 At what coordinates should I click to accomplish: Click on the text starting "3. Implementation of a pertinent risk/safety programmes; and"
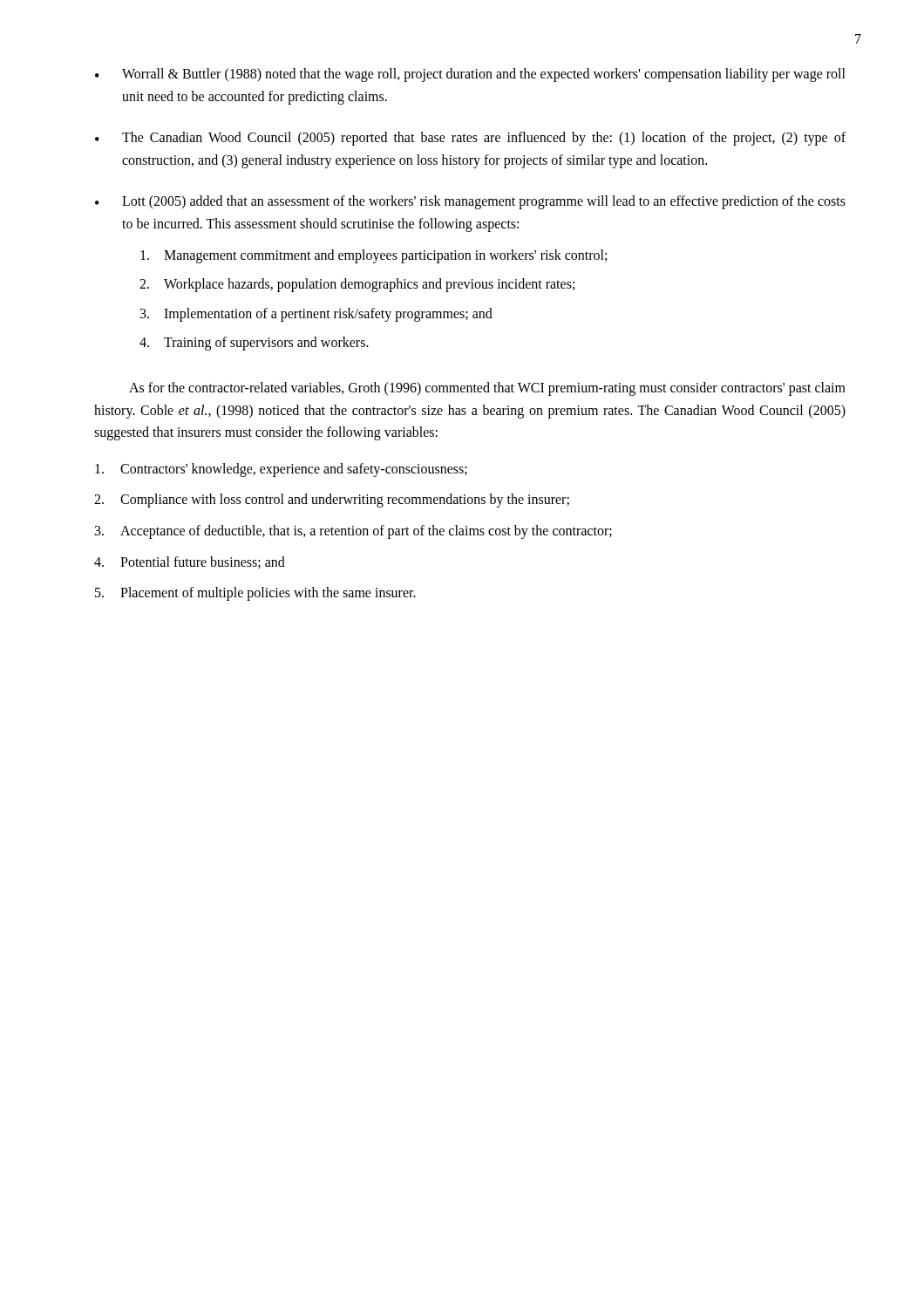(316, 314)
